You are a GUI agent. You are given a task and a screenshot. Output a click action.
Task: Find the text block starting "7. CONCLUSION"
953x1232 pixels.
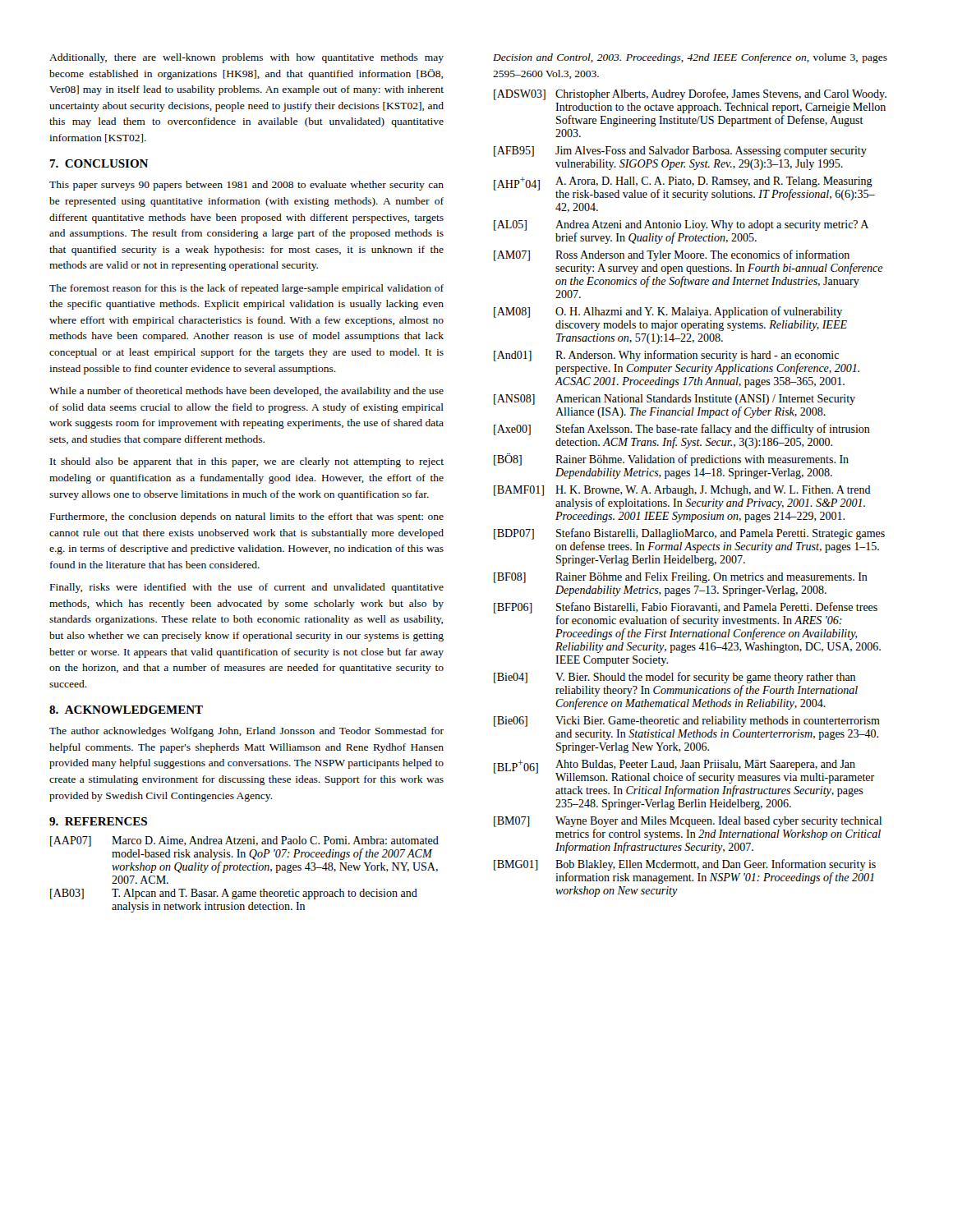(x=99, y=163)
